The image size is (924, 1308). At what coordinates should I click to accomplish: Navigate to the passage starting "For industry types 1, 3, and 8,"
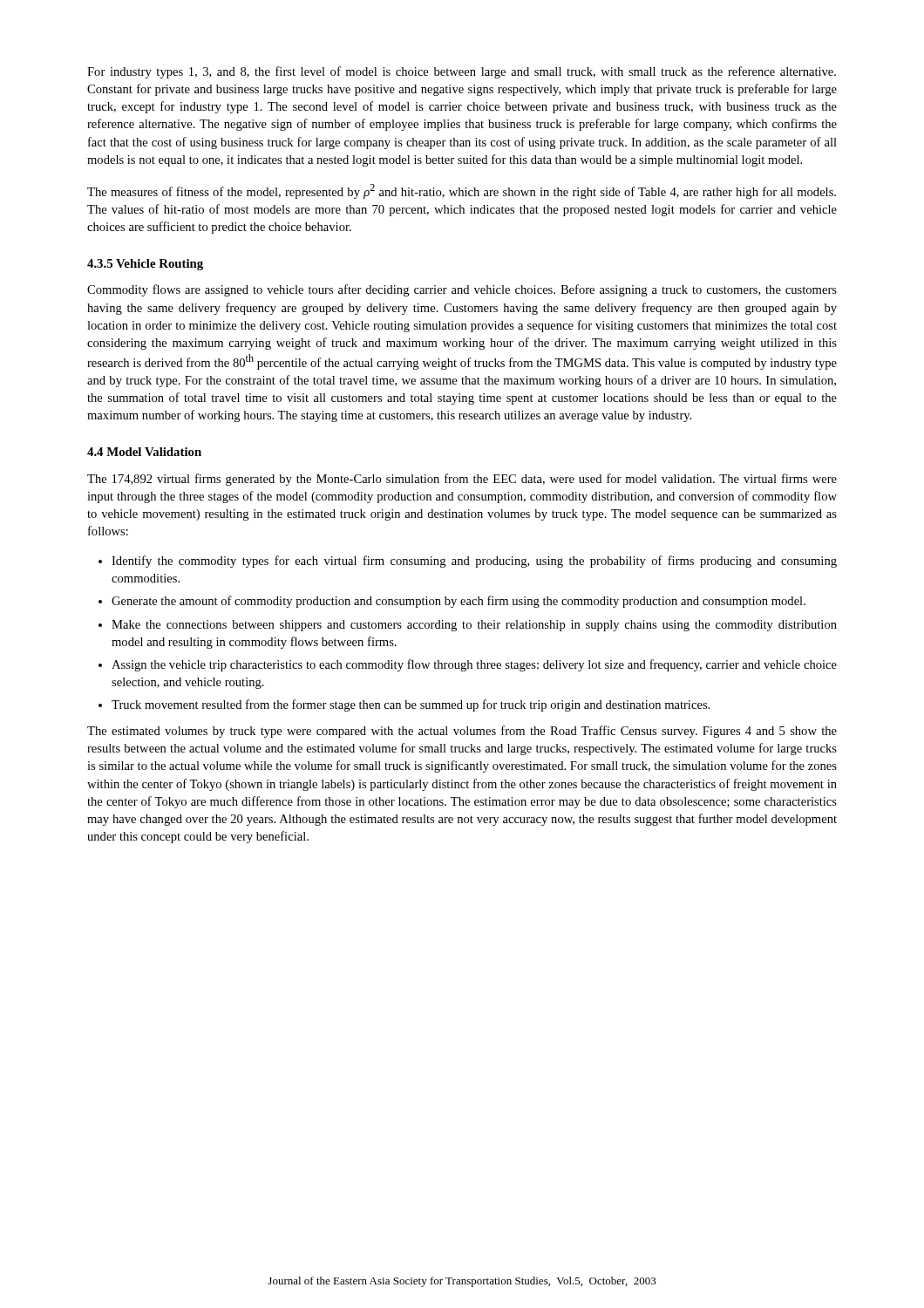pyautogui.click(x=462, y=115)
